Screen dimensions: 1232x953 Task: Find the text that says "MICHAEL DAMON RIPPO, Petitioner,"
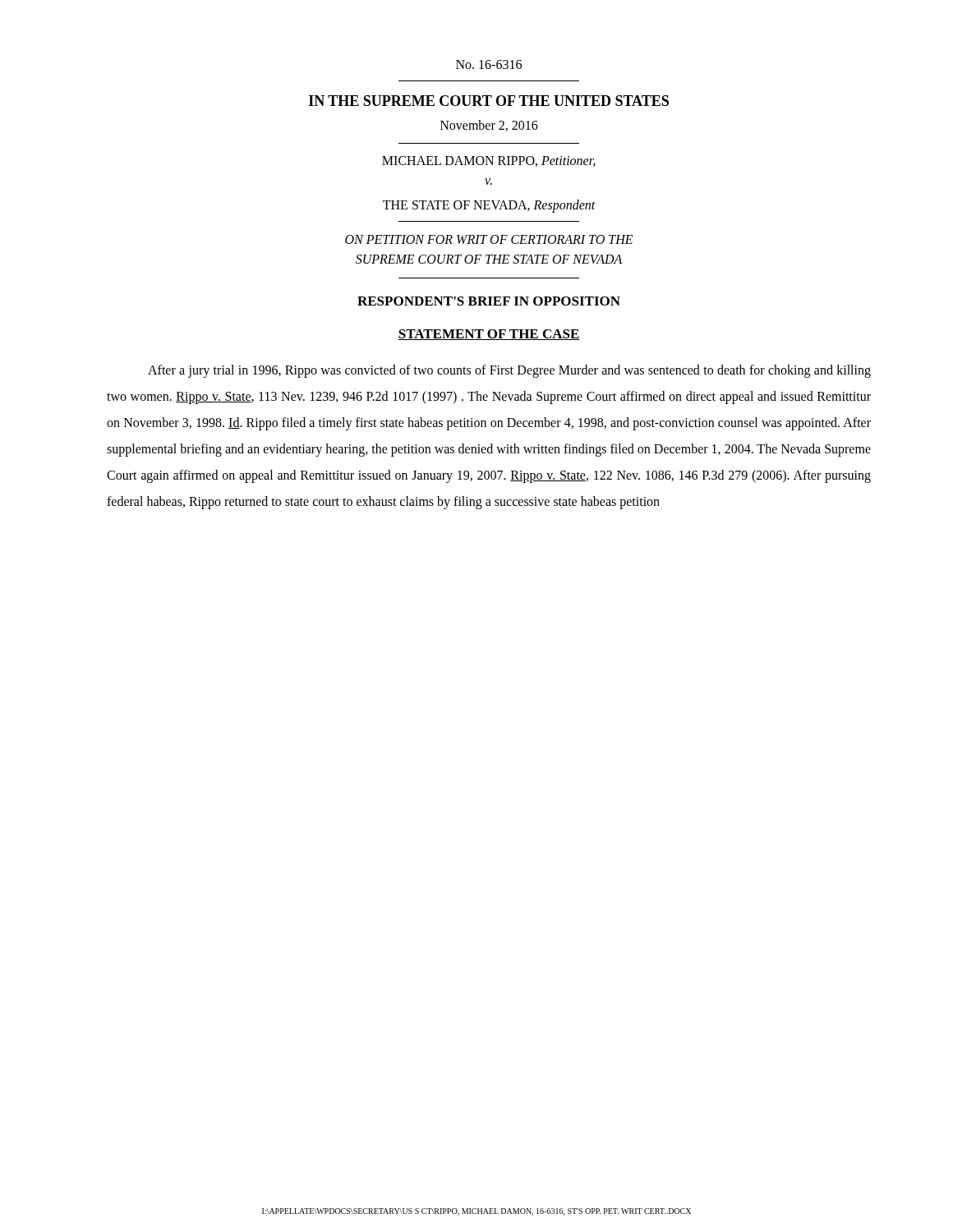coord(489,161)
